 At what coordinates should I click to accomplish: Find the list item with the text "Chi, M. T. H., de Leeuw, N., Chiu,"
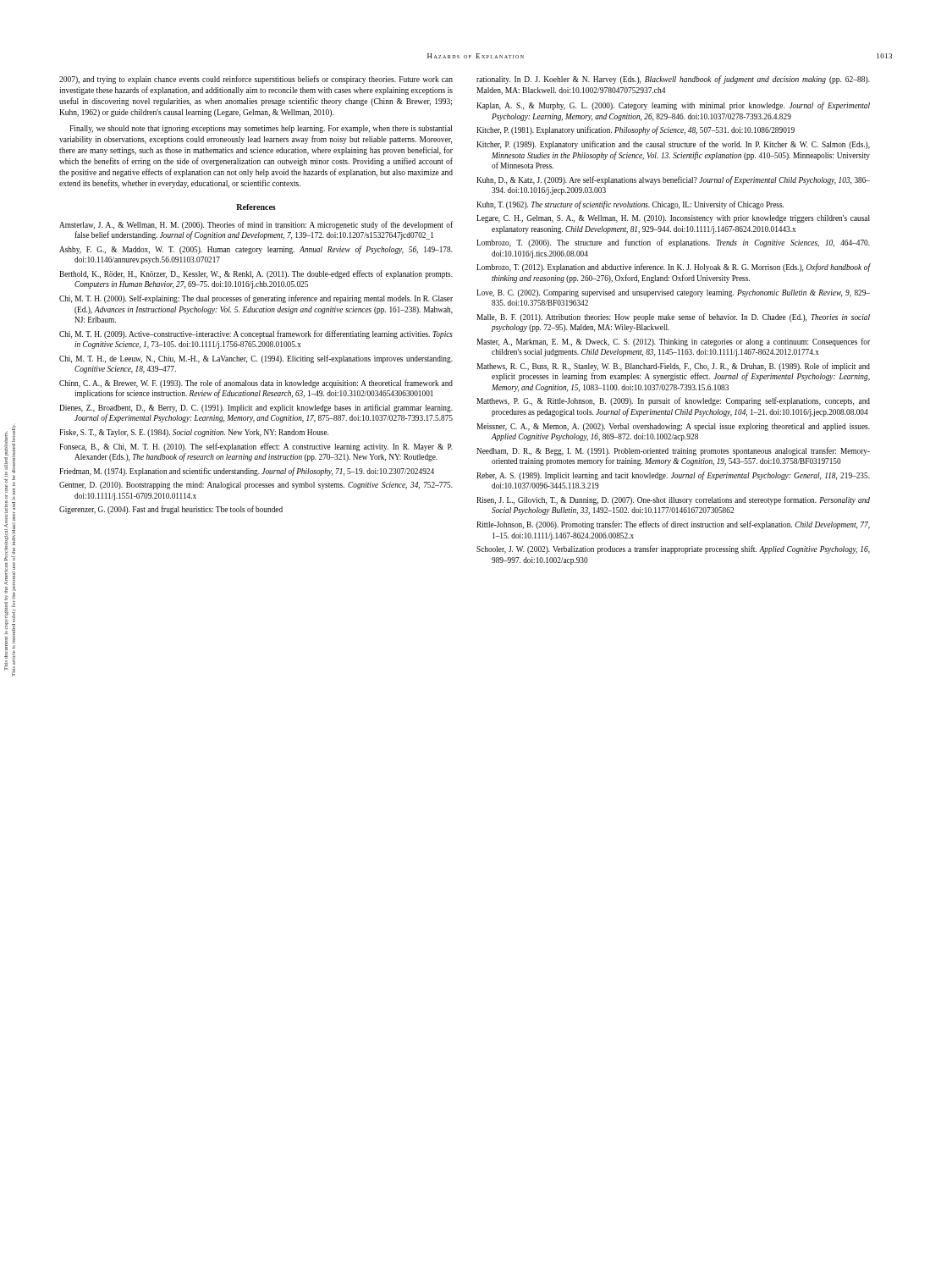pyautogui.click(x=256, y=364)
